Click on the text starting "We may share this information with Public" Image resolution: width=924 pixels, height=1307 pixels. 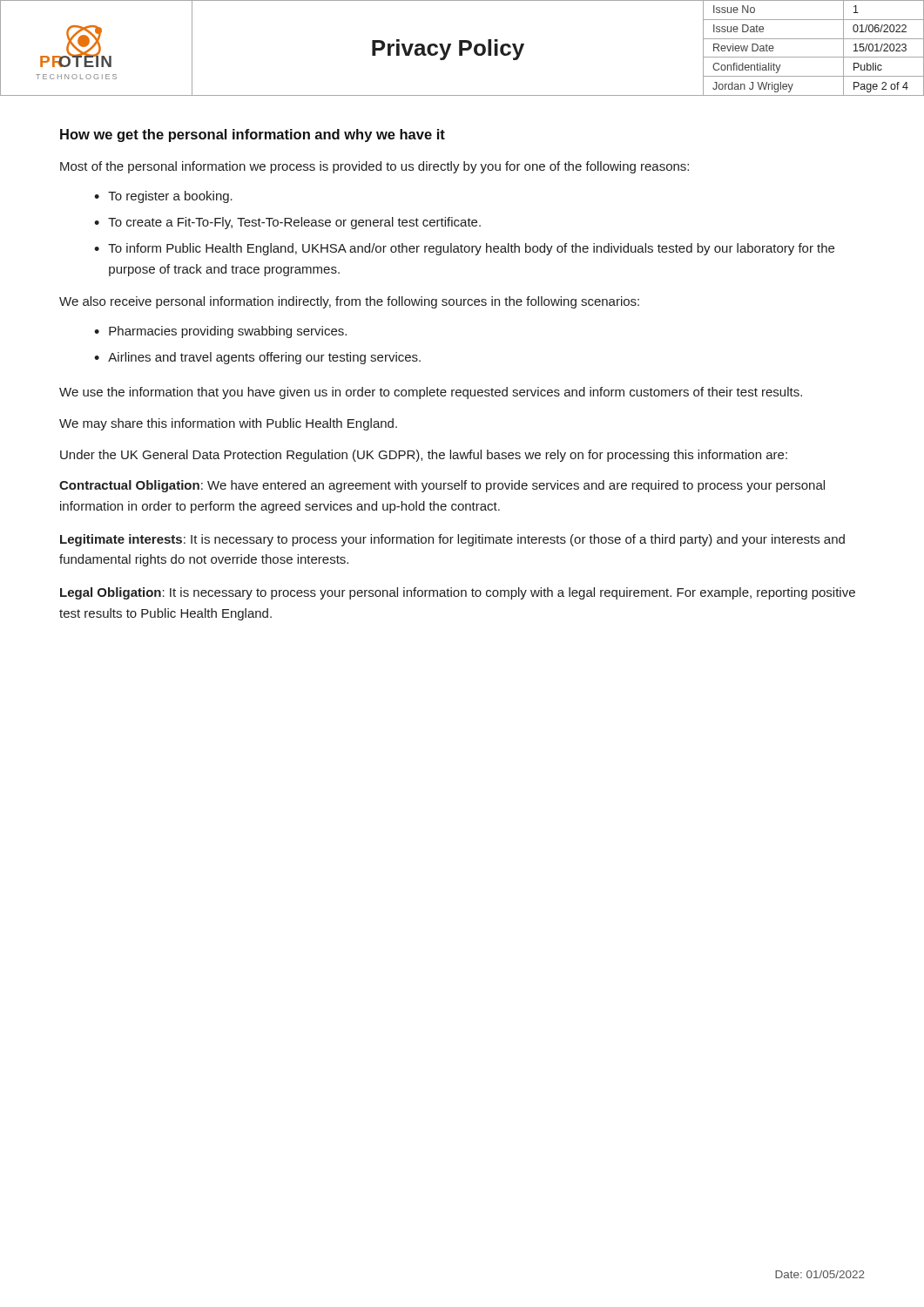(x=229, y=423)
